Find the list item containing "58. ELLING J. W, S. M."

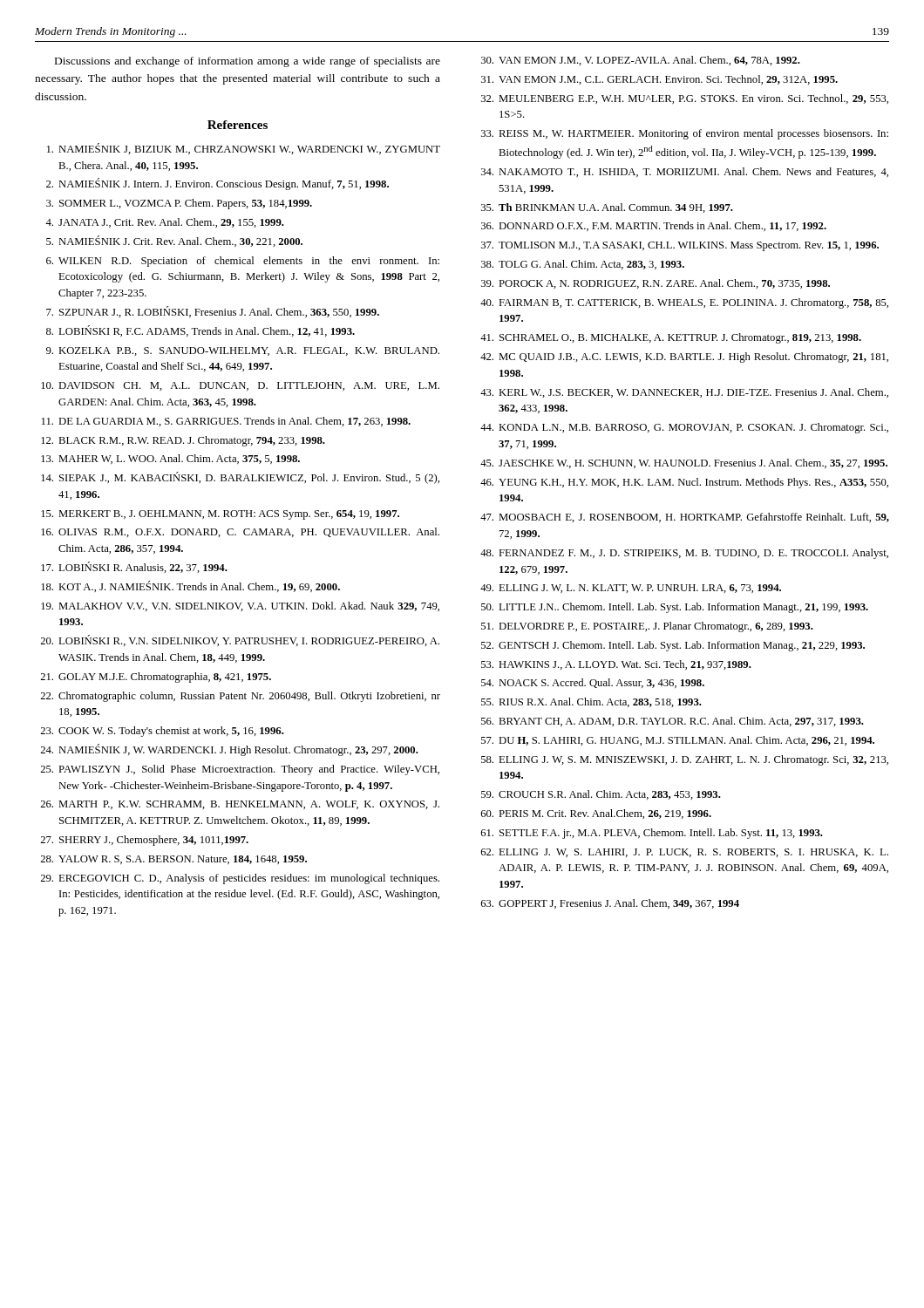coord(682,768)
